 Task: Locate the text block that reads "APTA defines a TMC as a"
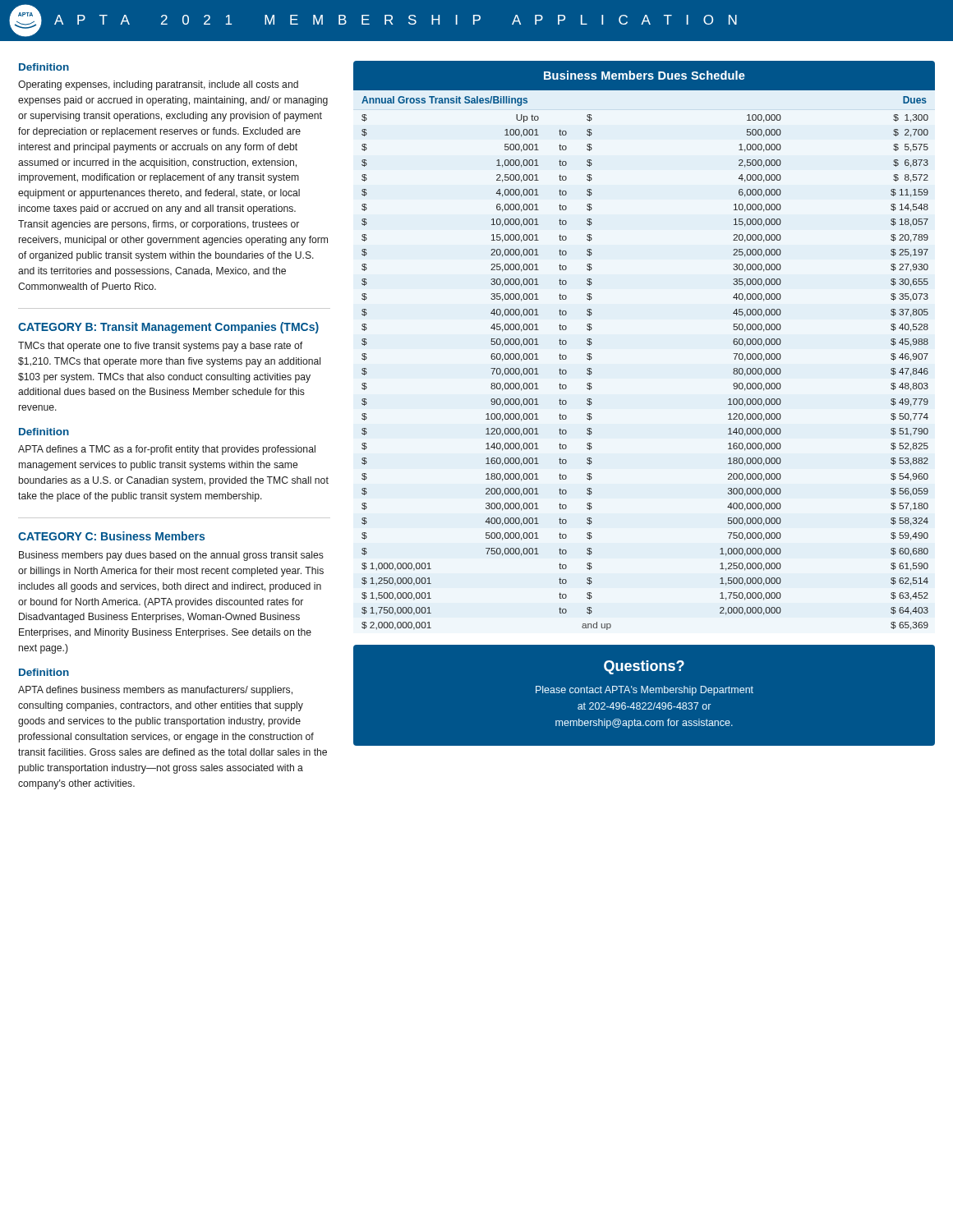click(173, 473)
